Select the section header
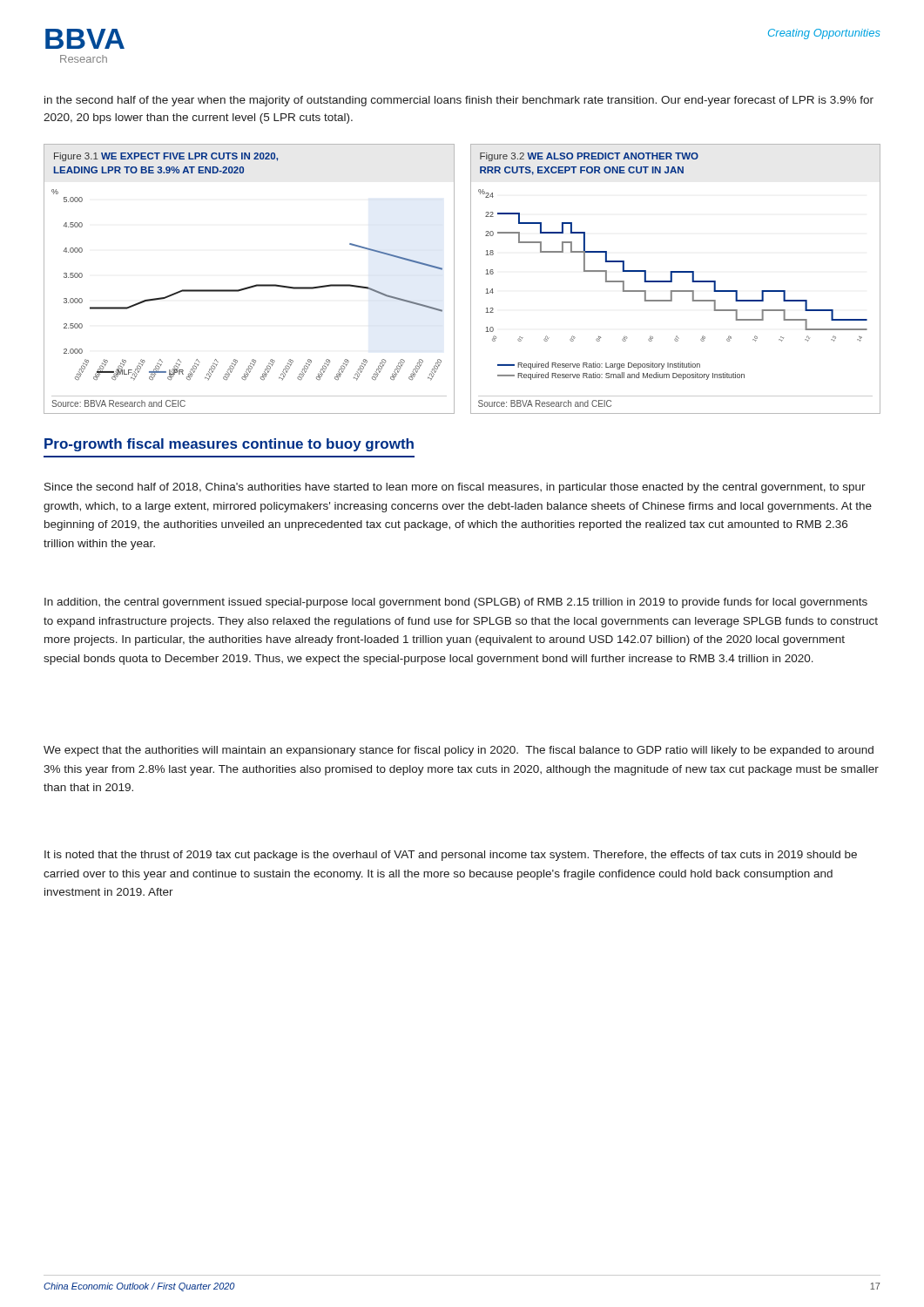Image resolution: width=924 pixels, height=1307 pixels. pos(229,444)
